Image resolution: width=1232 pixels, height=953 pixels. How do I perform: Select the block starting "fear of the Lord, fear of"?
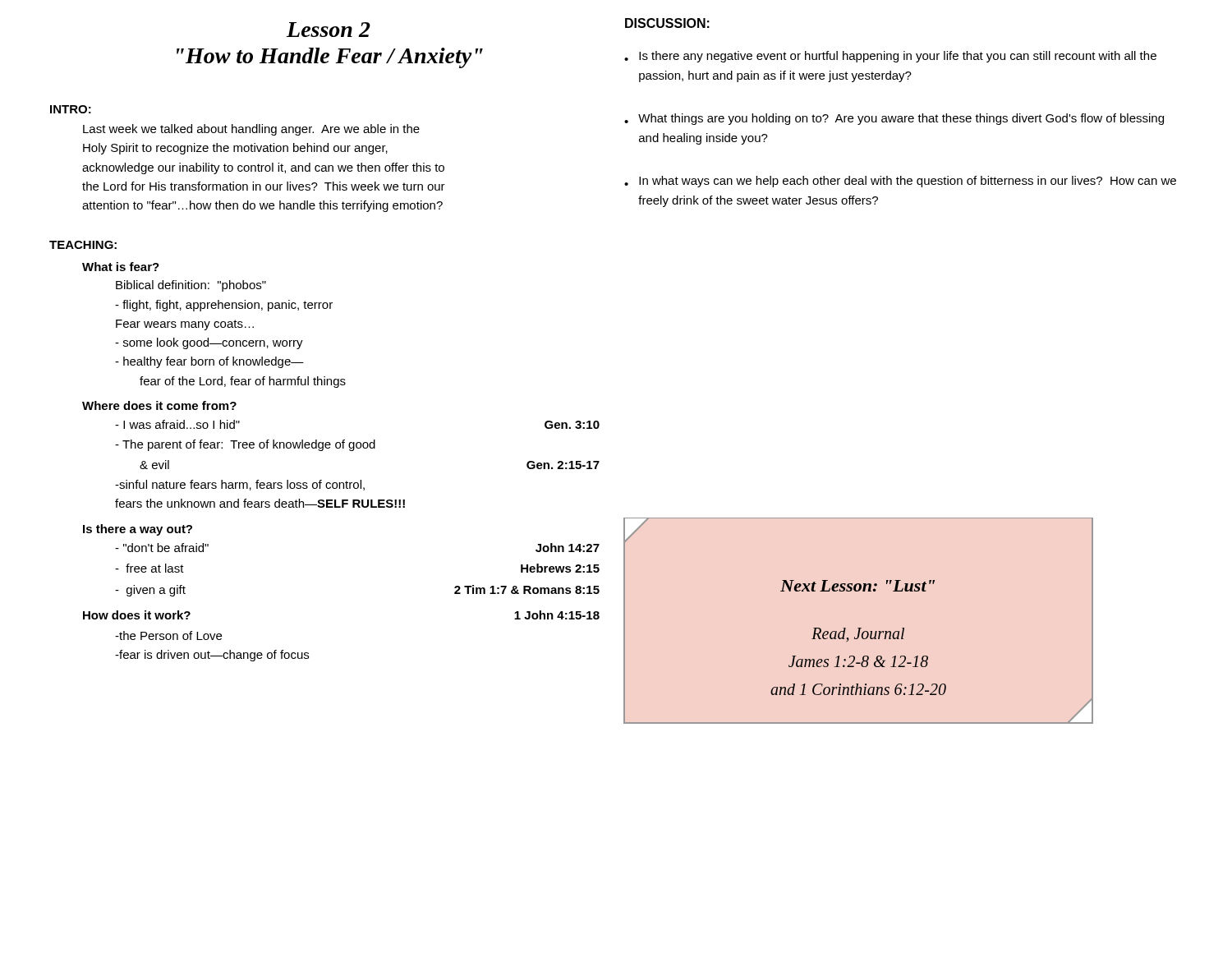click(x=243, y=380)
